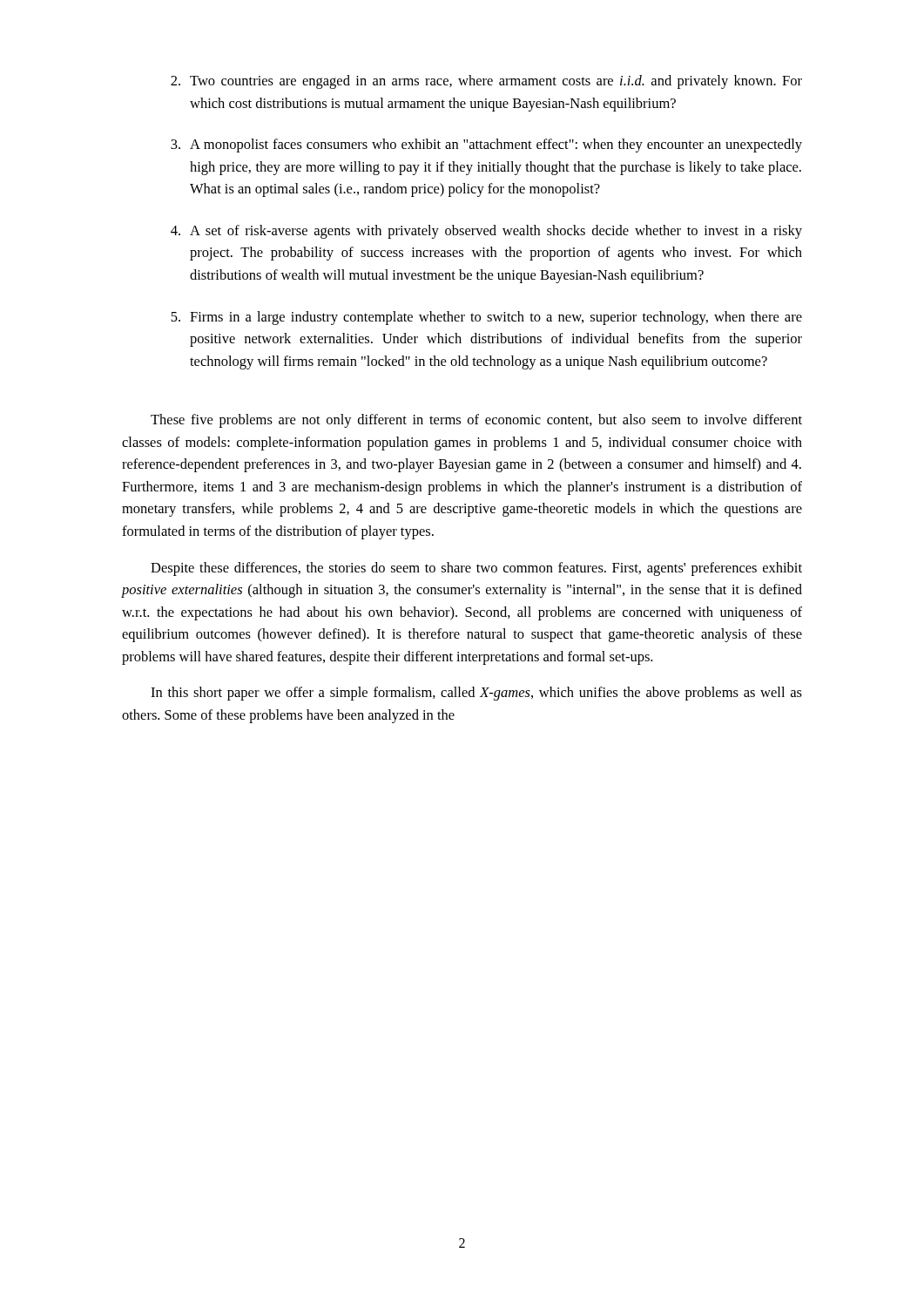Click on the region starting "4. A set of risk-averse agents with"

tap(479, 253)
